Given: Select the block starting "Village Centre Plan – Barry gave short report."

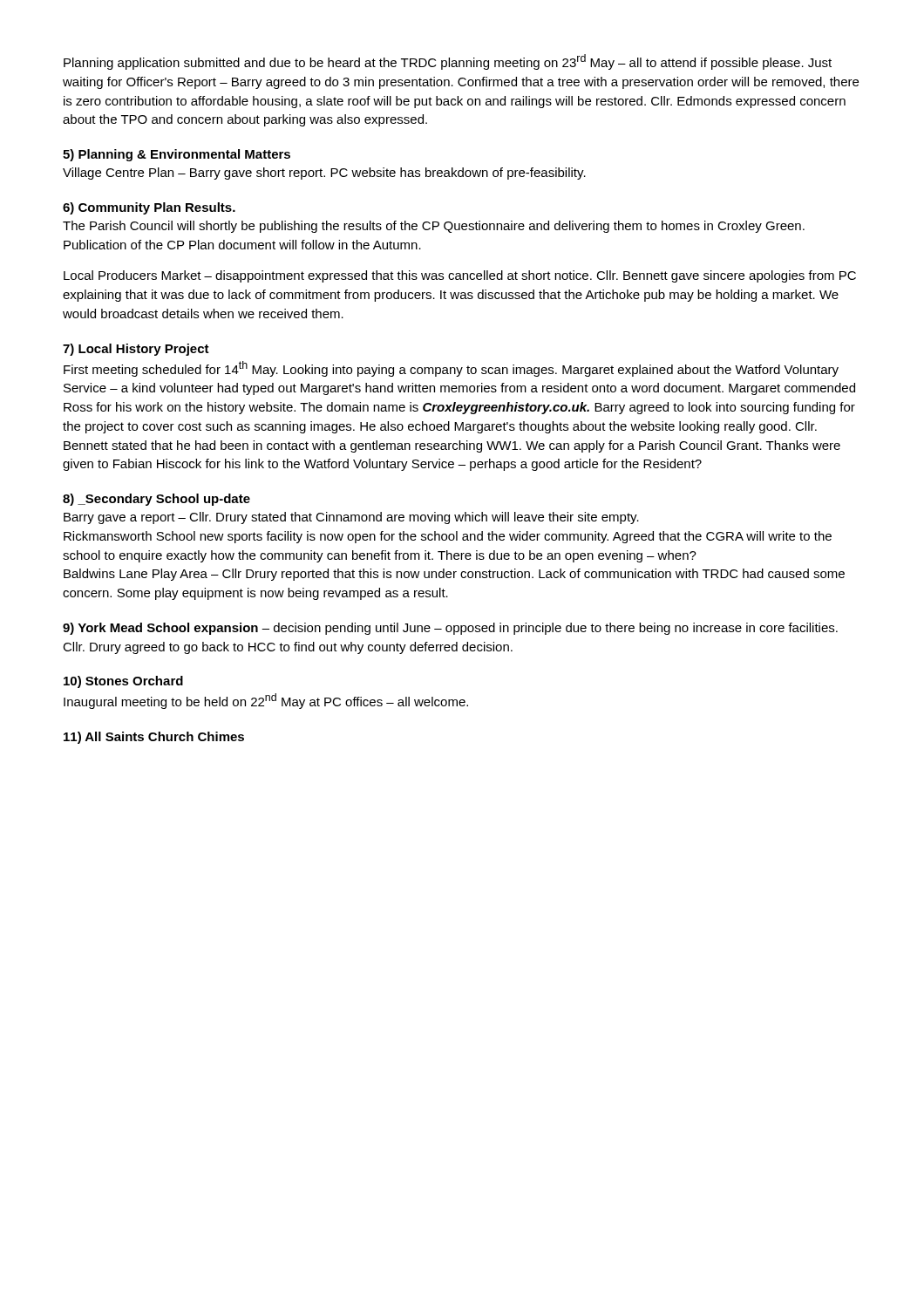Looking at the screenshot, I should [x=462, y=173].
